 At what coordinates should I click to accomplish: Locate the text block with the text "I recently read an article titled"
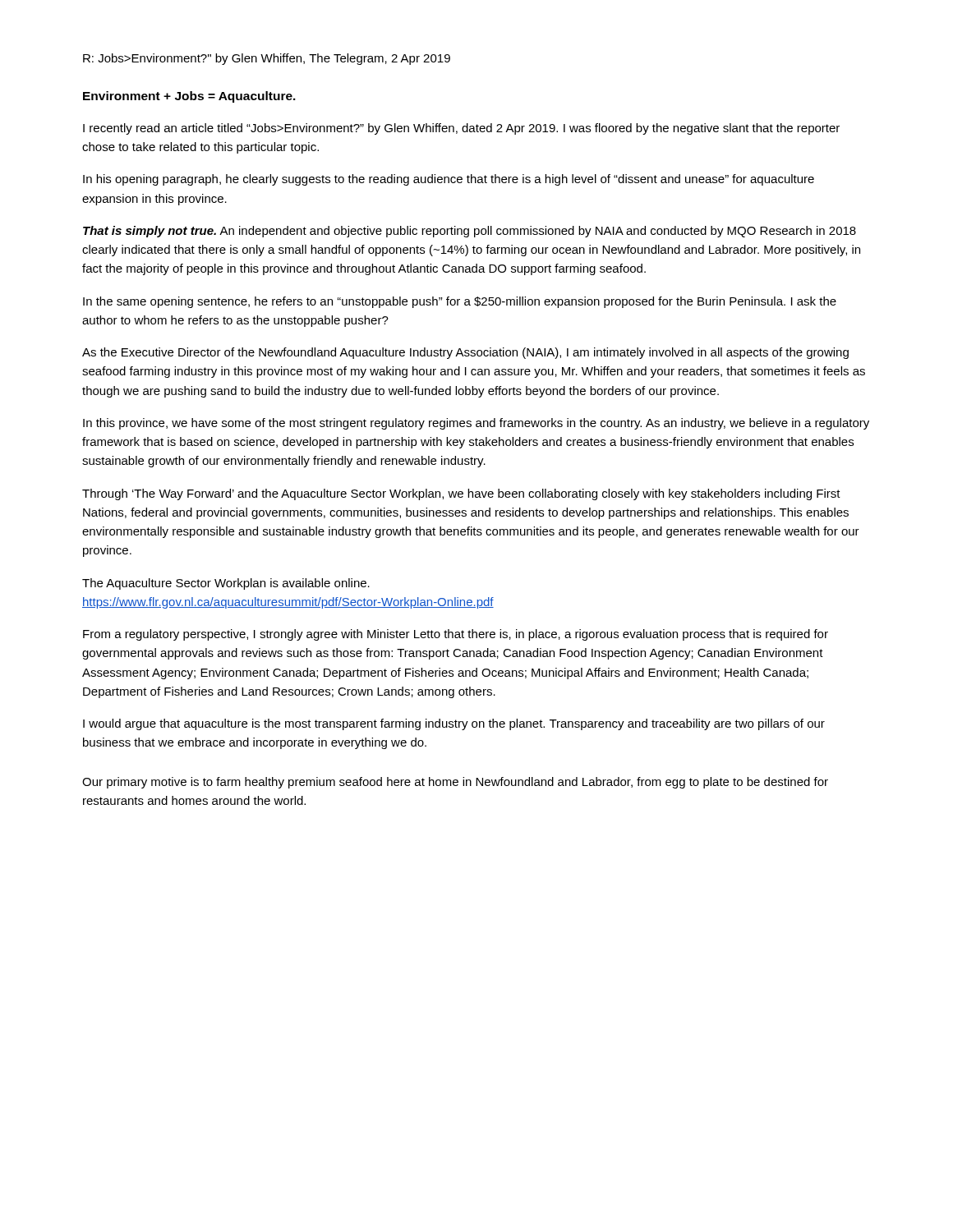461,137
